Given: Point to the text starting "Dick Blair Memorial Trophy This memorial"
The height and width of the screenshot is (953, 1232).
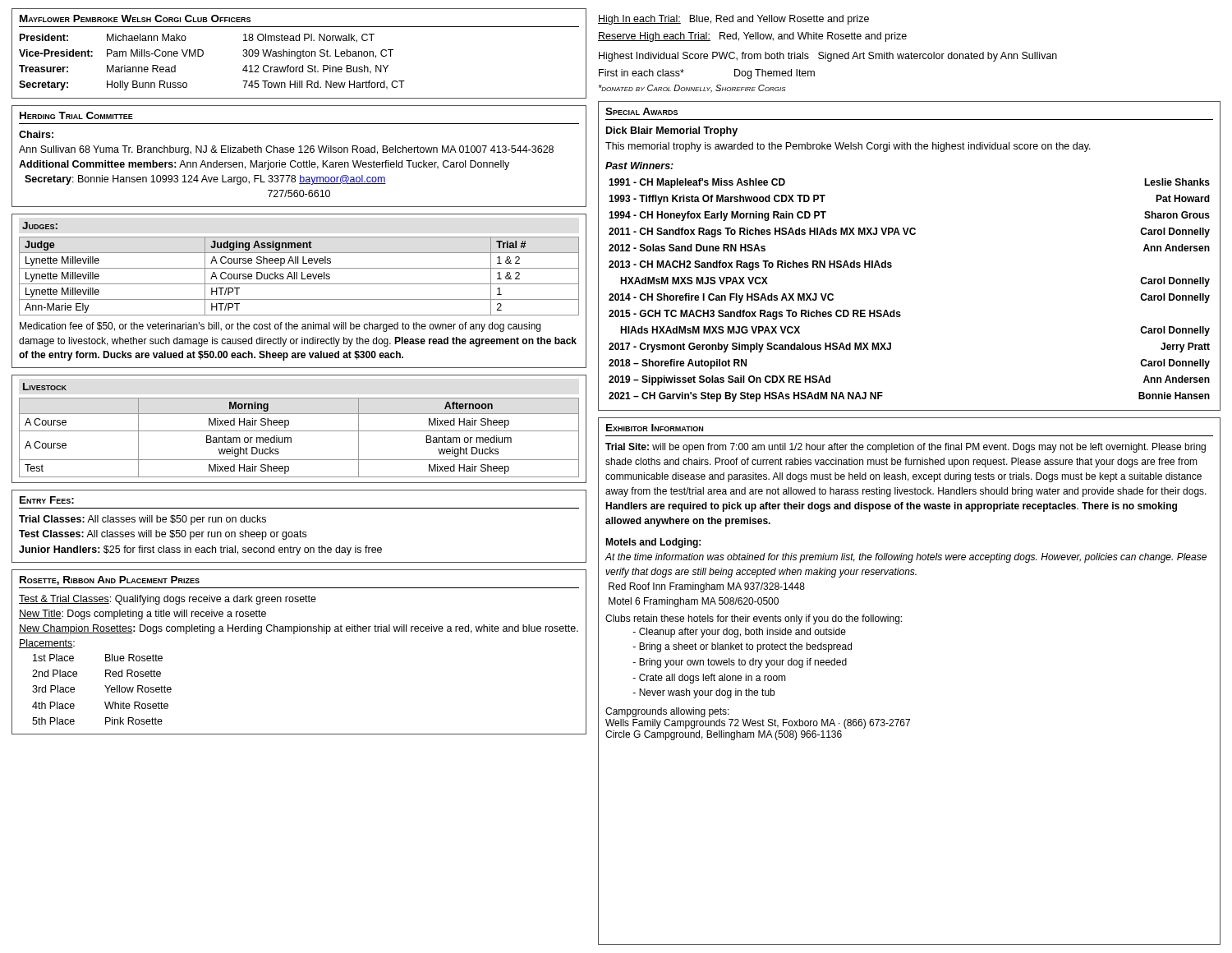Looking at the screenshot, I should click(x=848, y=138).
